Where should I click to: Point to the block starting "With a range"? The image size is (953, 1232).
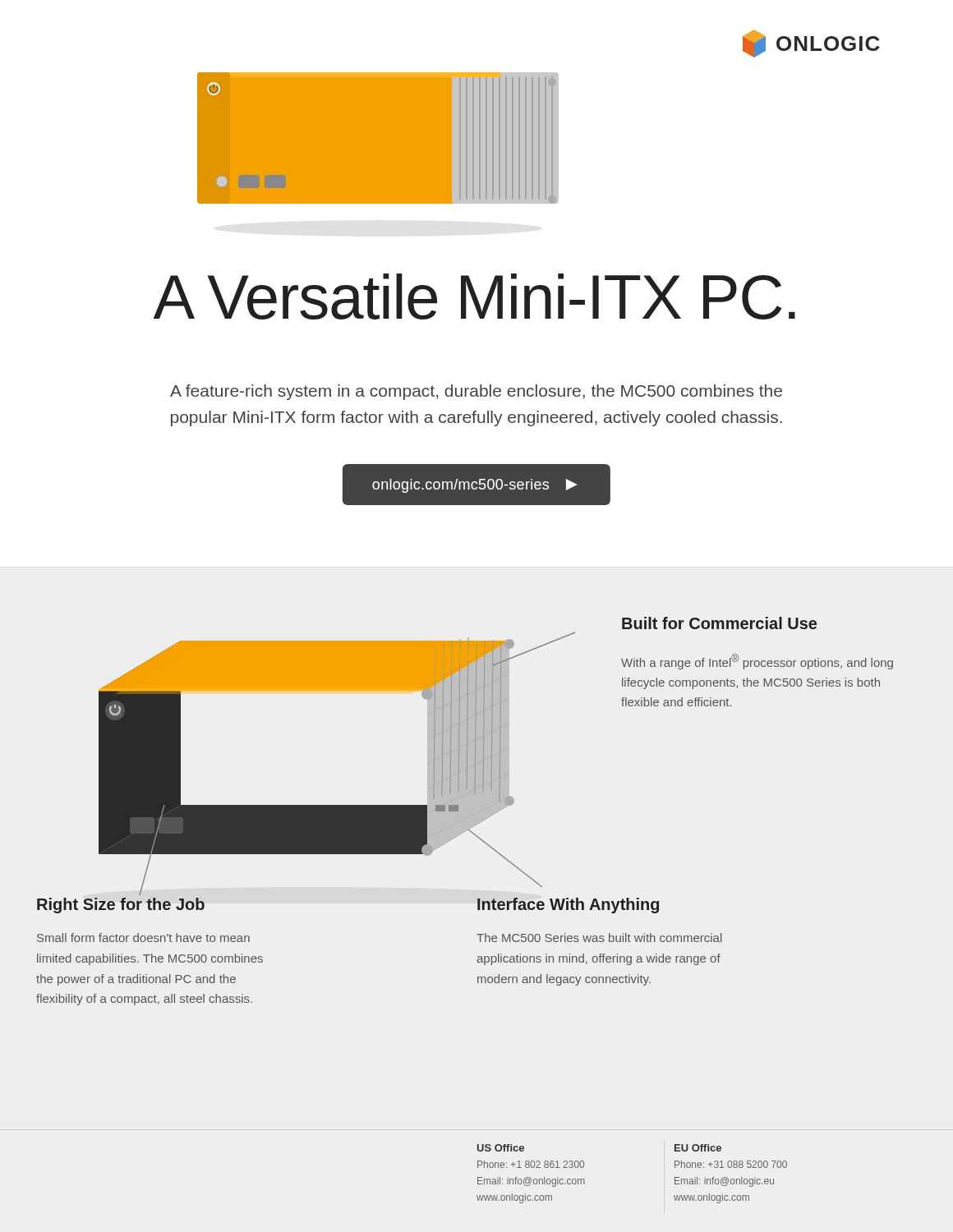[x=757, y=681]
